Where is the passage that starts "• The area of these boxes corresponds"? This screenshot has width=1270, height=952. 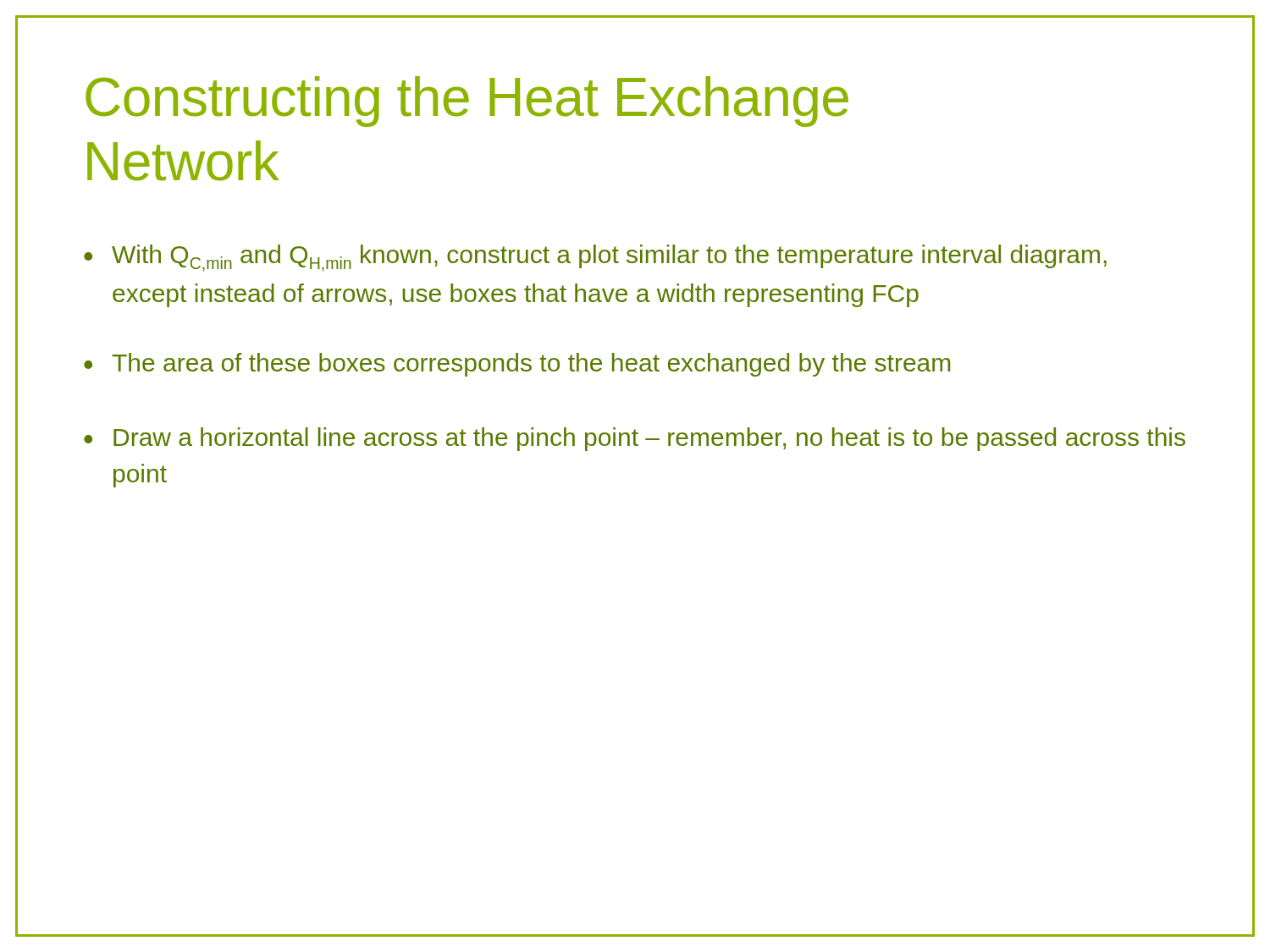(x=635, y=365)
